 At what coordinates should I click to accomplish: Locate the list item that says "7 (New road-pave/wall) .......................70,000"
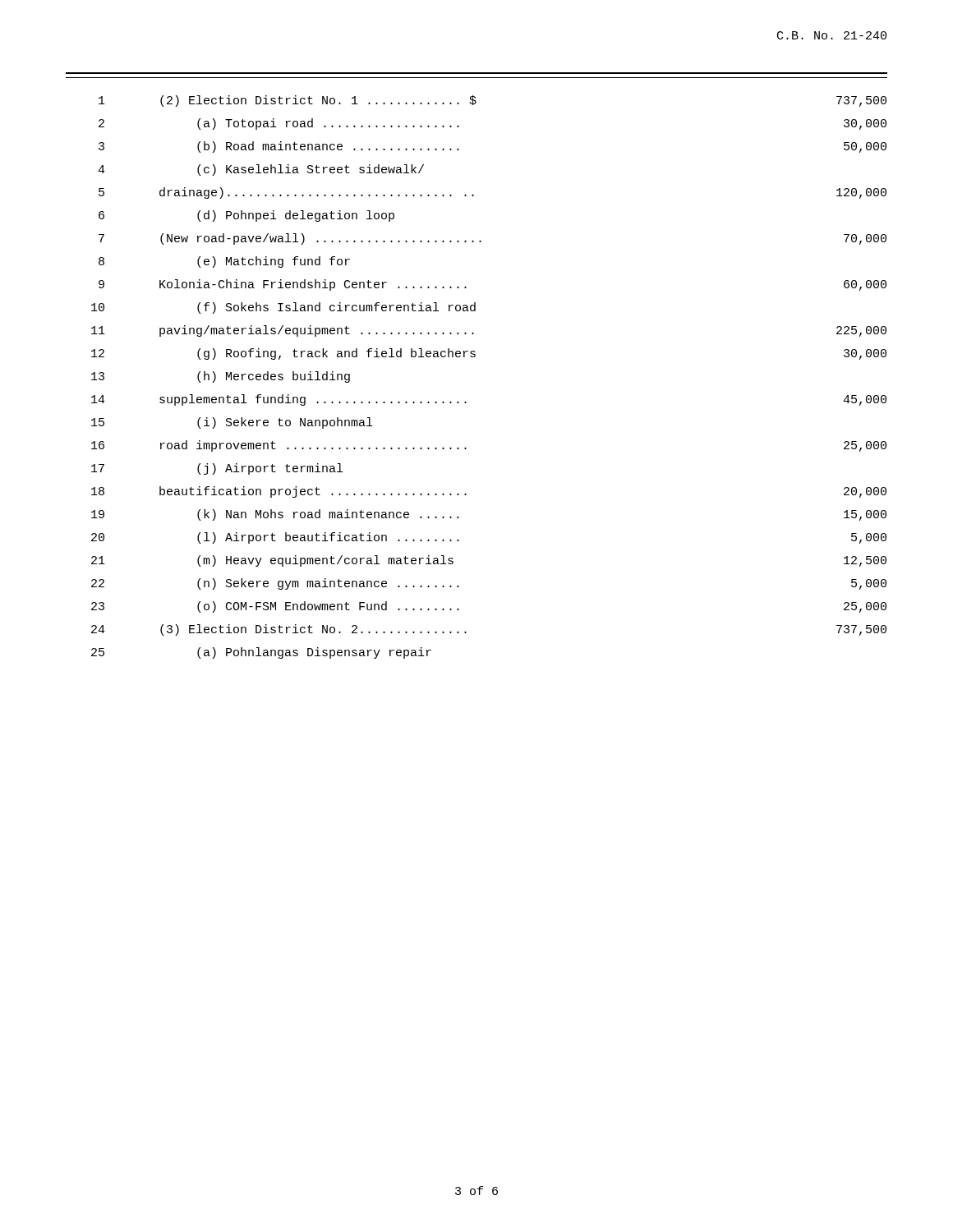[476, 240]
